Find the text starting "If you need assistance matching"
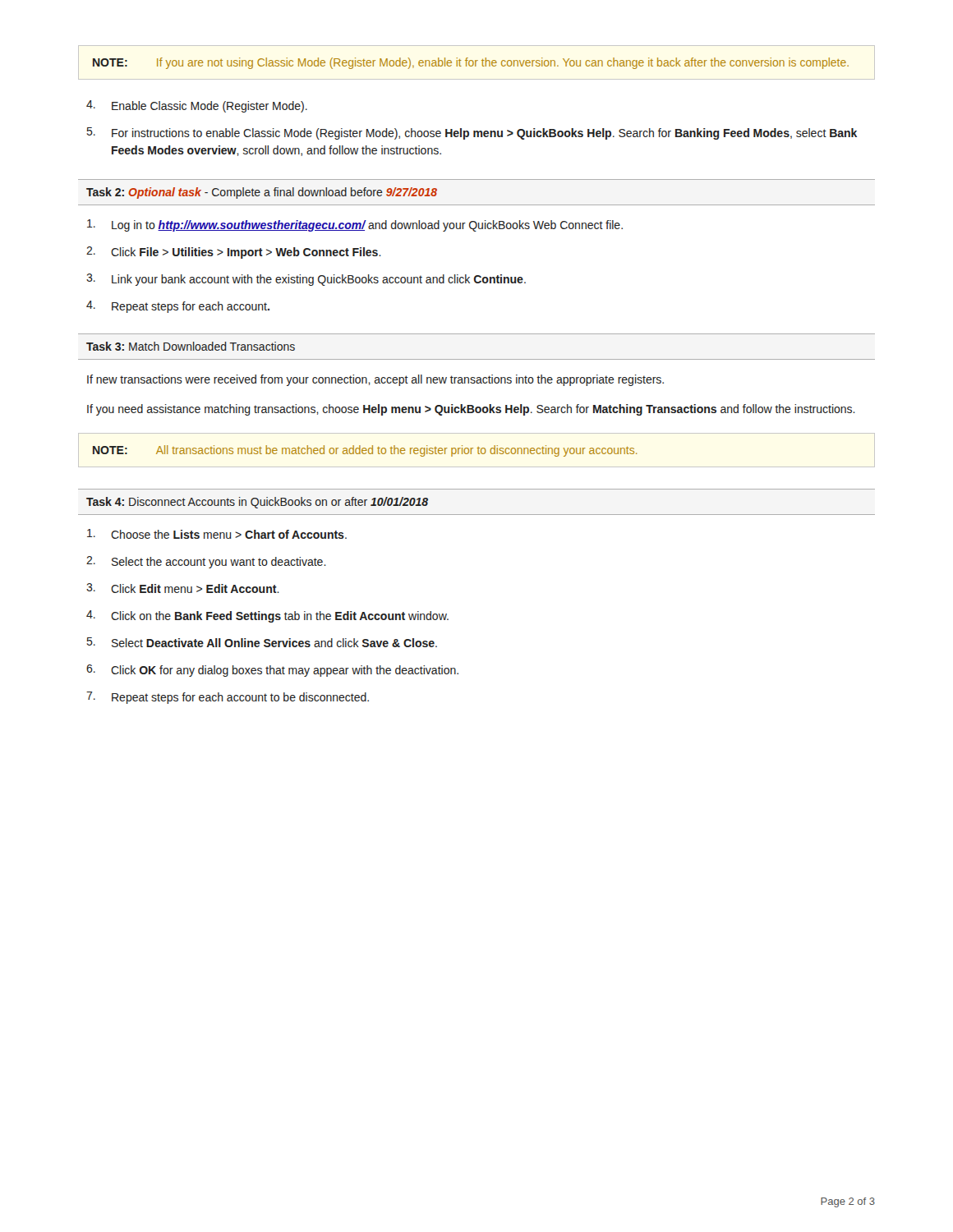The height and width of the screenshot is (1232, 953). [471, 409]
